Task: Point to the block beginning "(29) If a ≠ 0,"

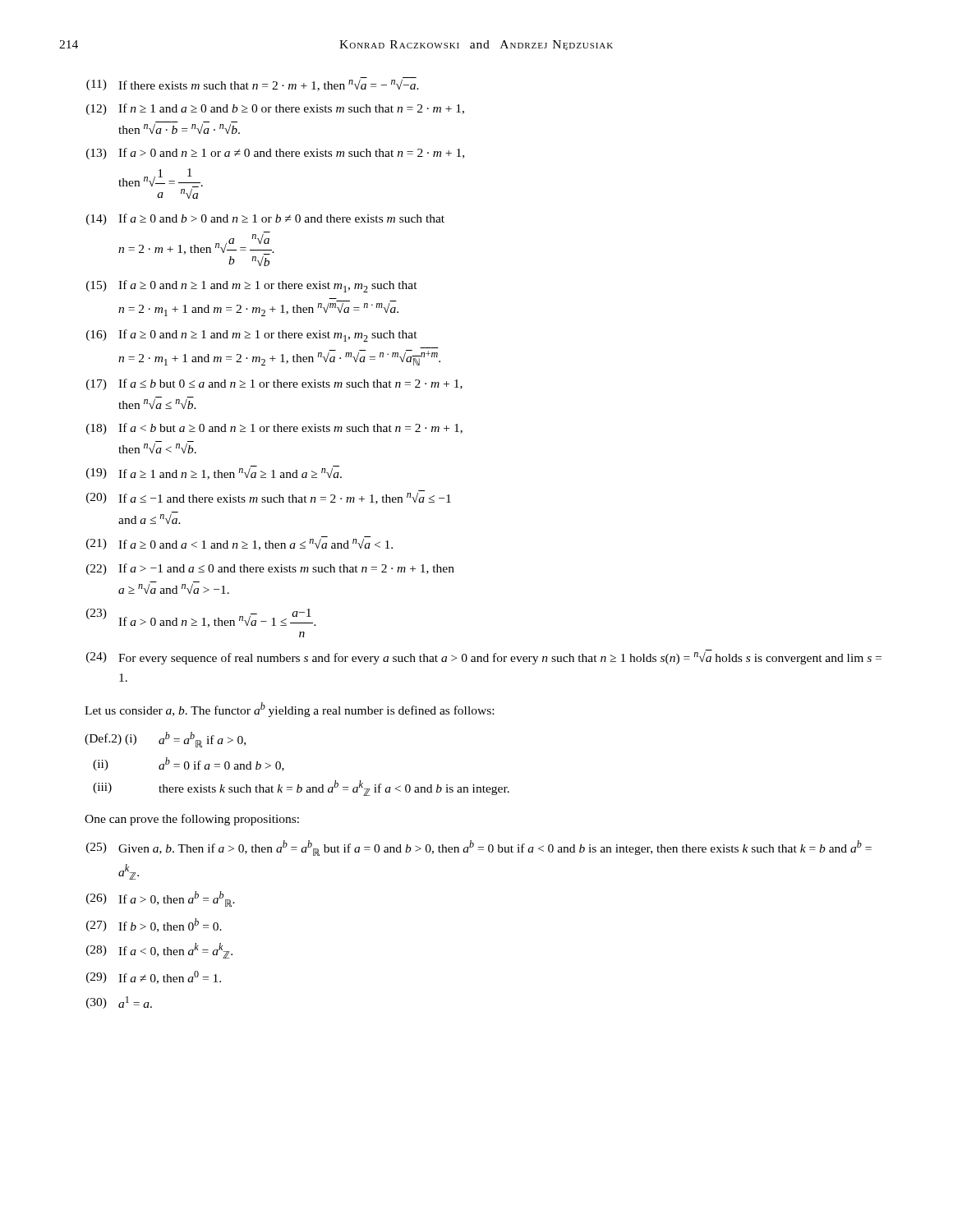Action: tap(154, 977)
